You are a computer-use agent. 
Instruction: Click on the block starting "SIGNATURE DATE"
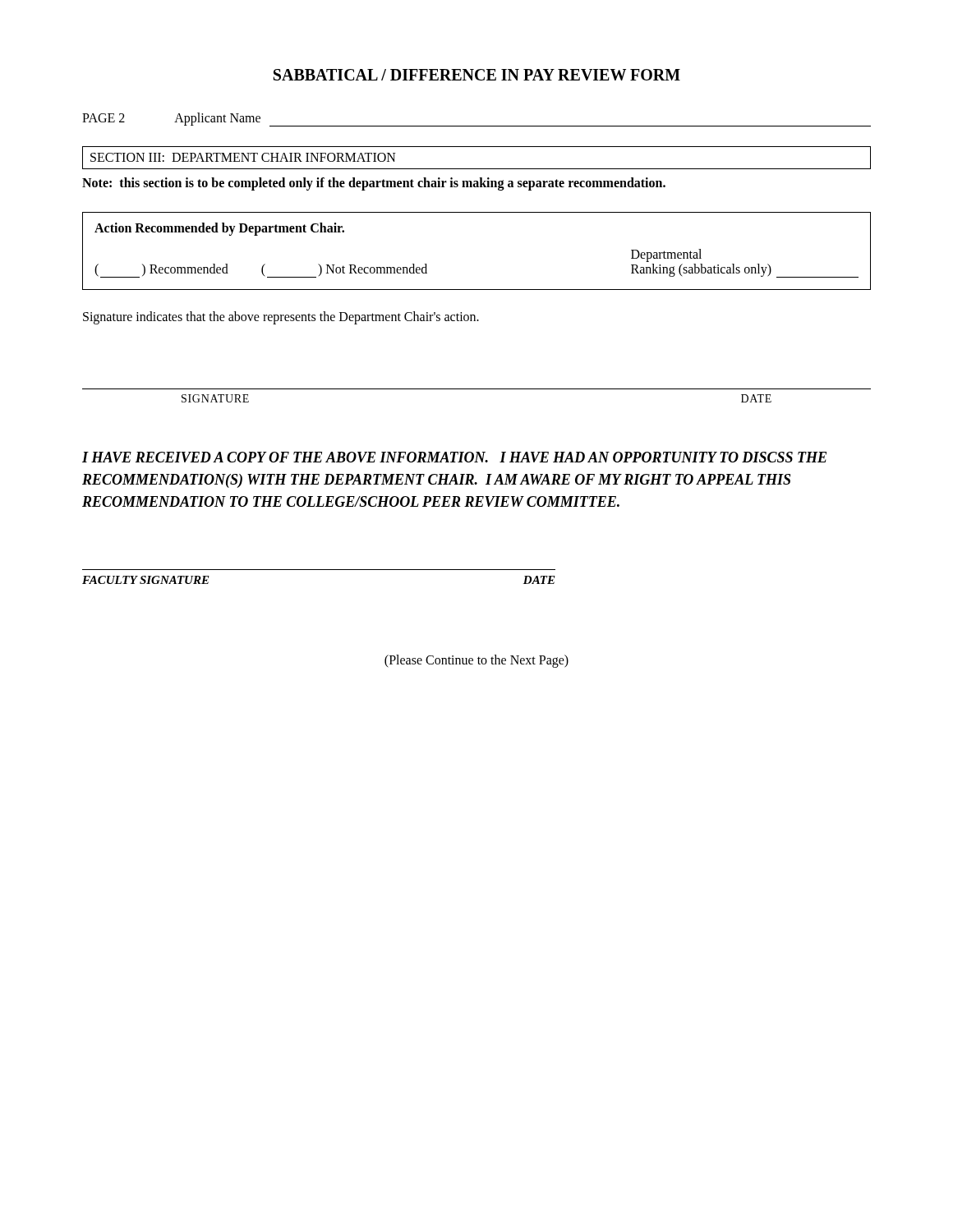point(476,390)
